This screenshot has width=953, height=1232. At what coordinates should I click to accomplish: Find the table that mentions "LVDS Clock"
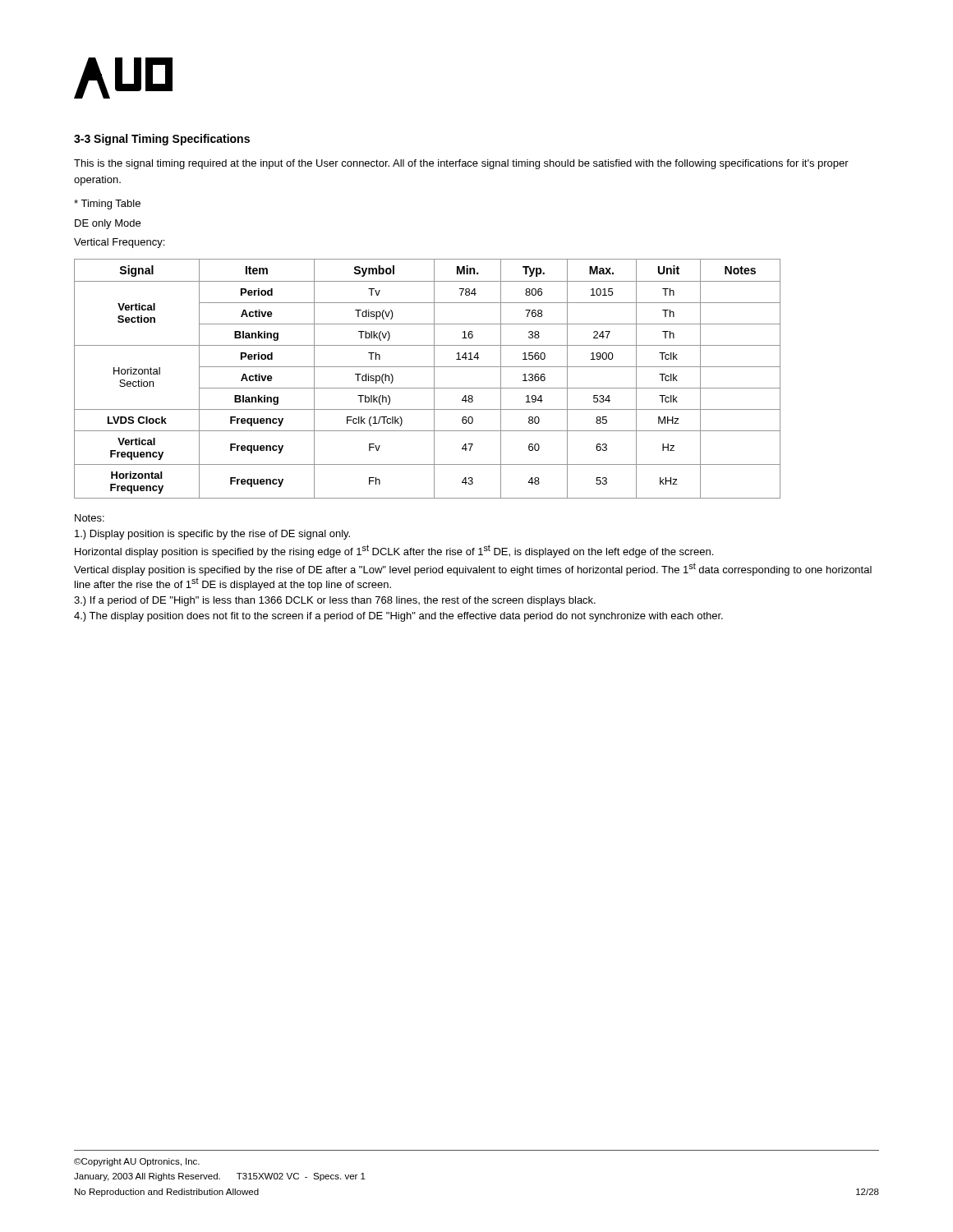pyautogui.click(x=476, y=378)
